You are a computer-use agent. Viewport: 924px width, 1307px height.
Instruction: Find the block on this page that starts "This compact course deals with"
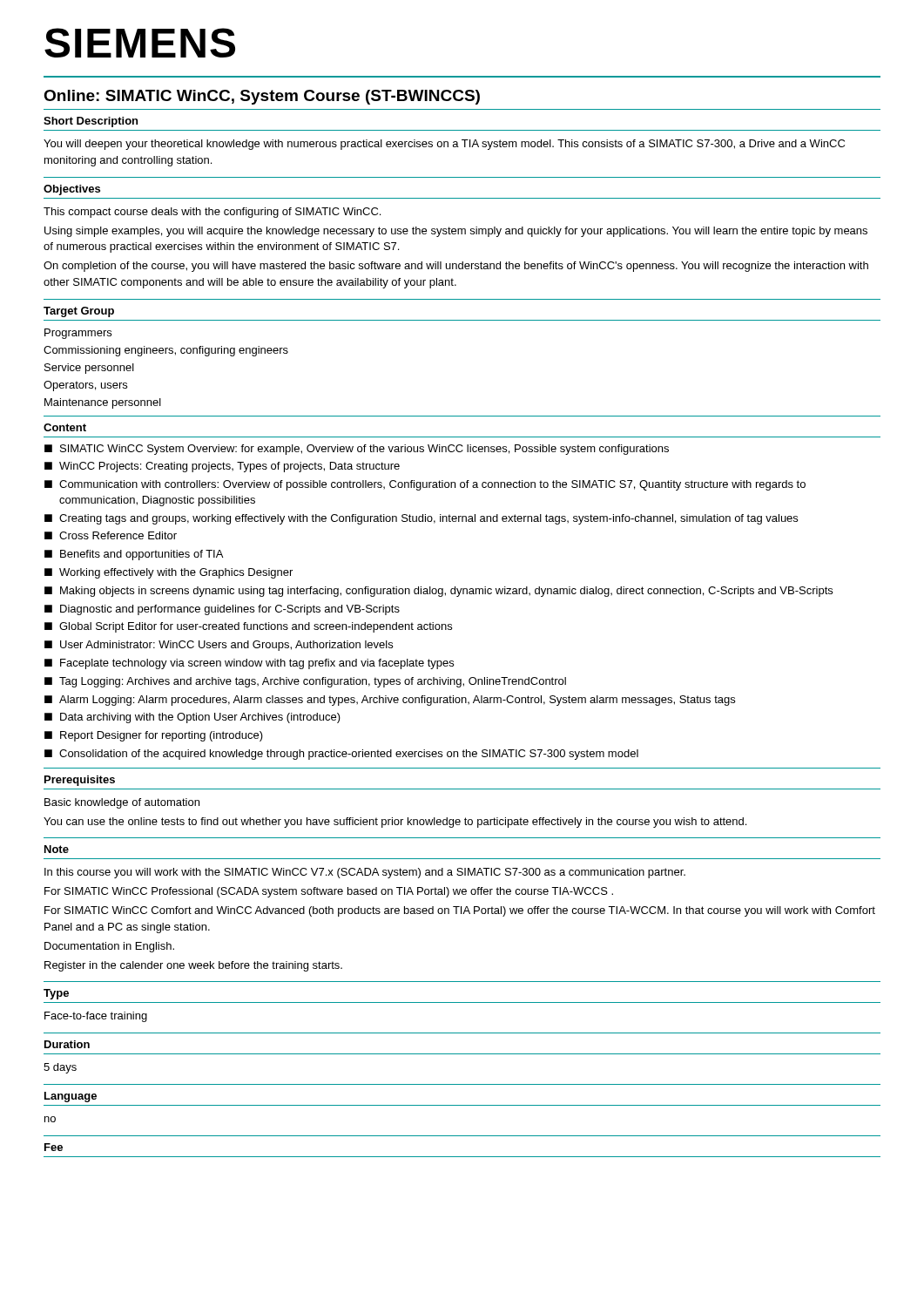click(x=212, y=213)
